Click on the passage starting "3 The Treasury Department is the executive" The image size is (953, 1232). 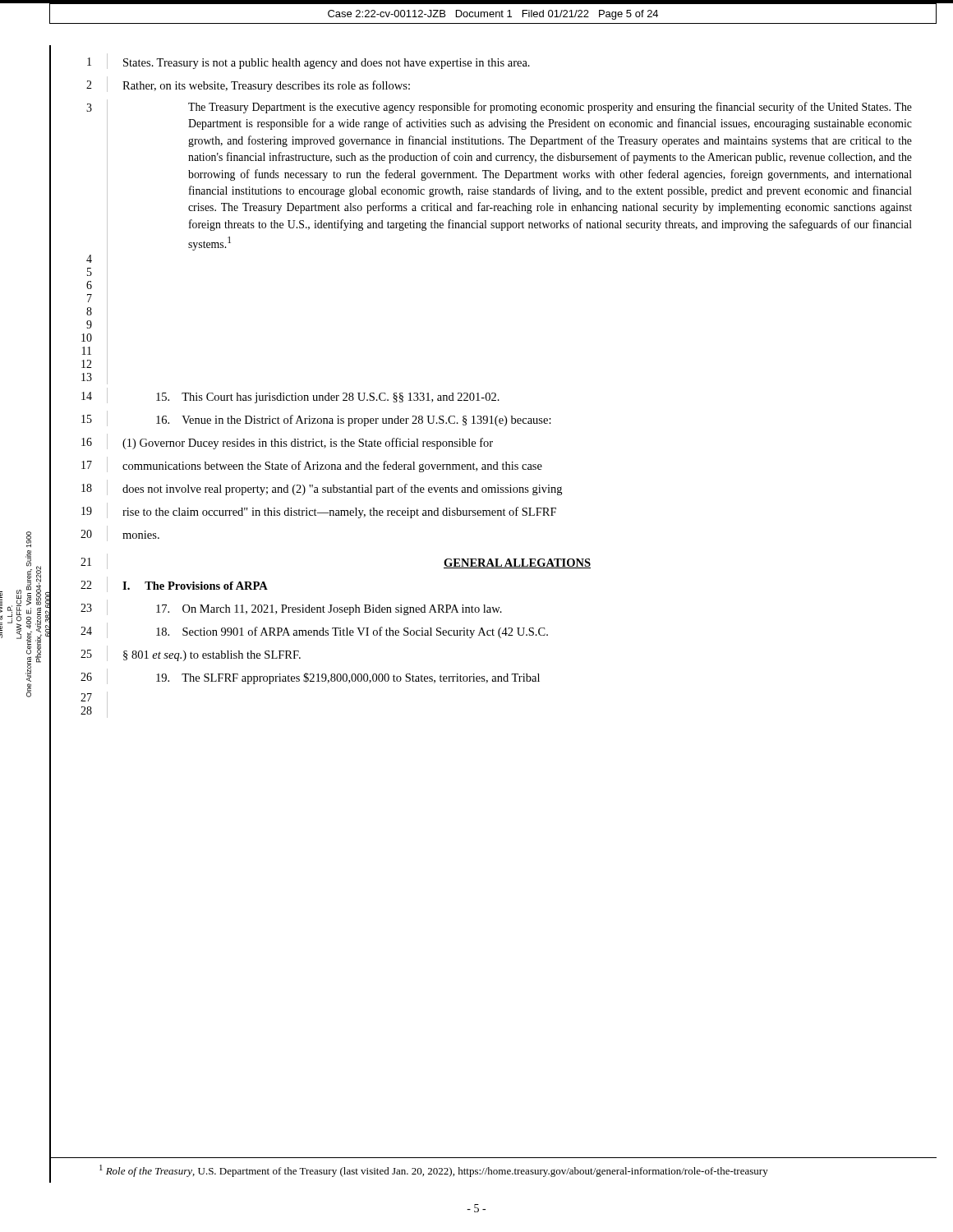click(x=485, y=176)
